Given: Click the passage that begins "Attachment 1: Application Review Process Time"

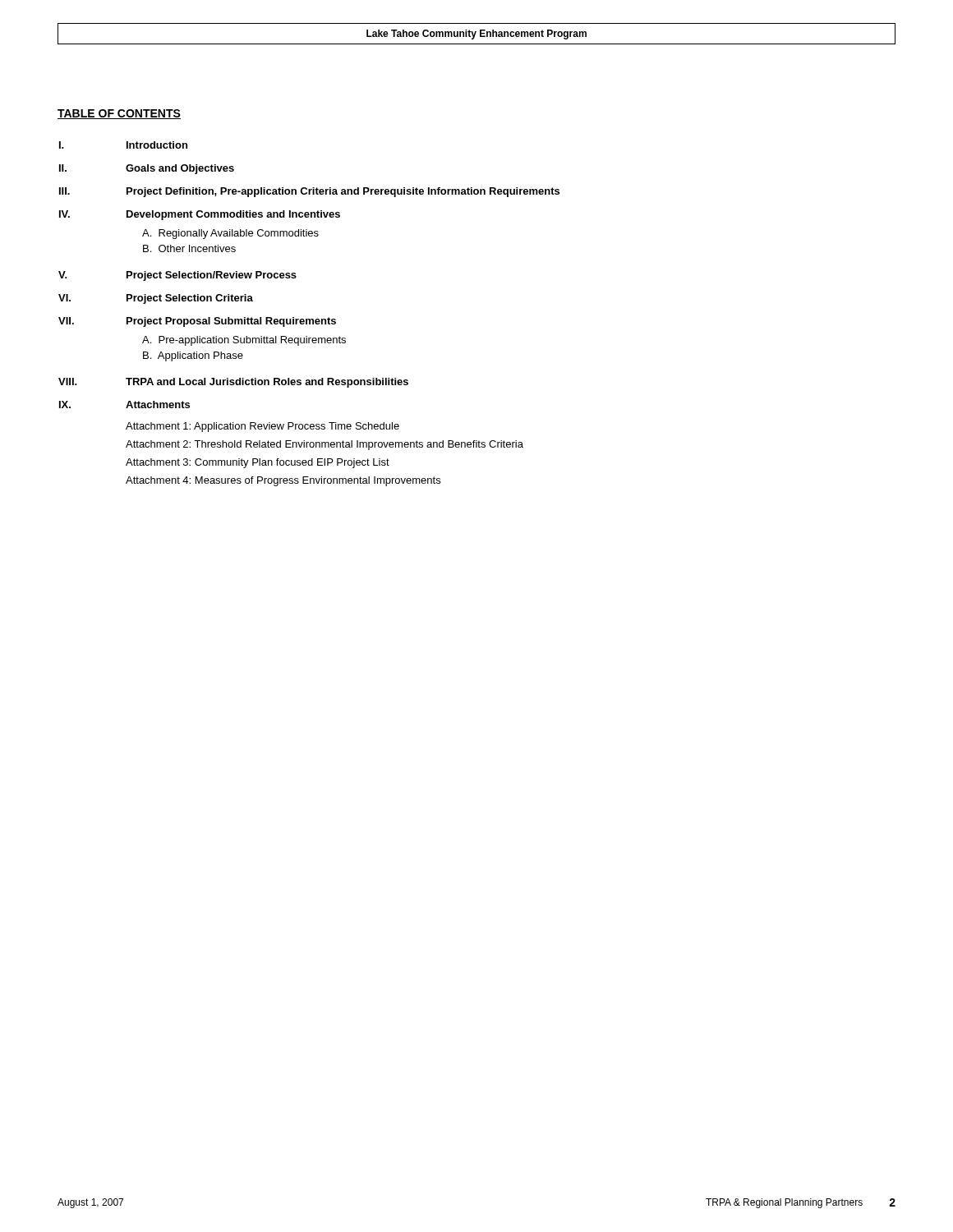Looking at the screenshot, I should pos(324,453).
